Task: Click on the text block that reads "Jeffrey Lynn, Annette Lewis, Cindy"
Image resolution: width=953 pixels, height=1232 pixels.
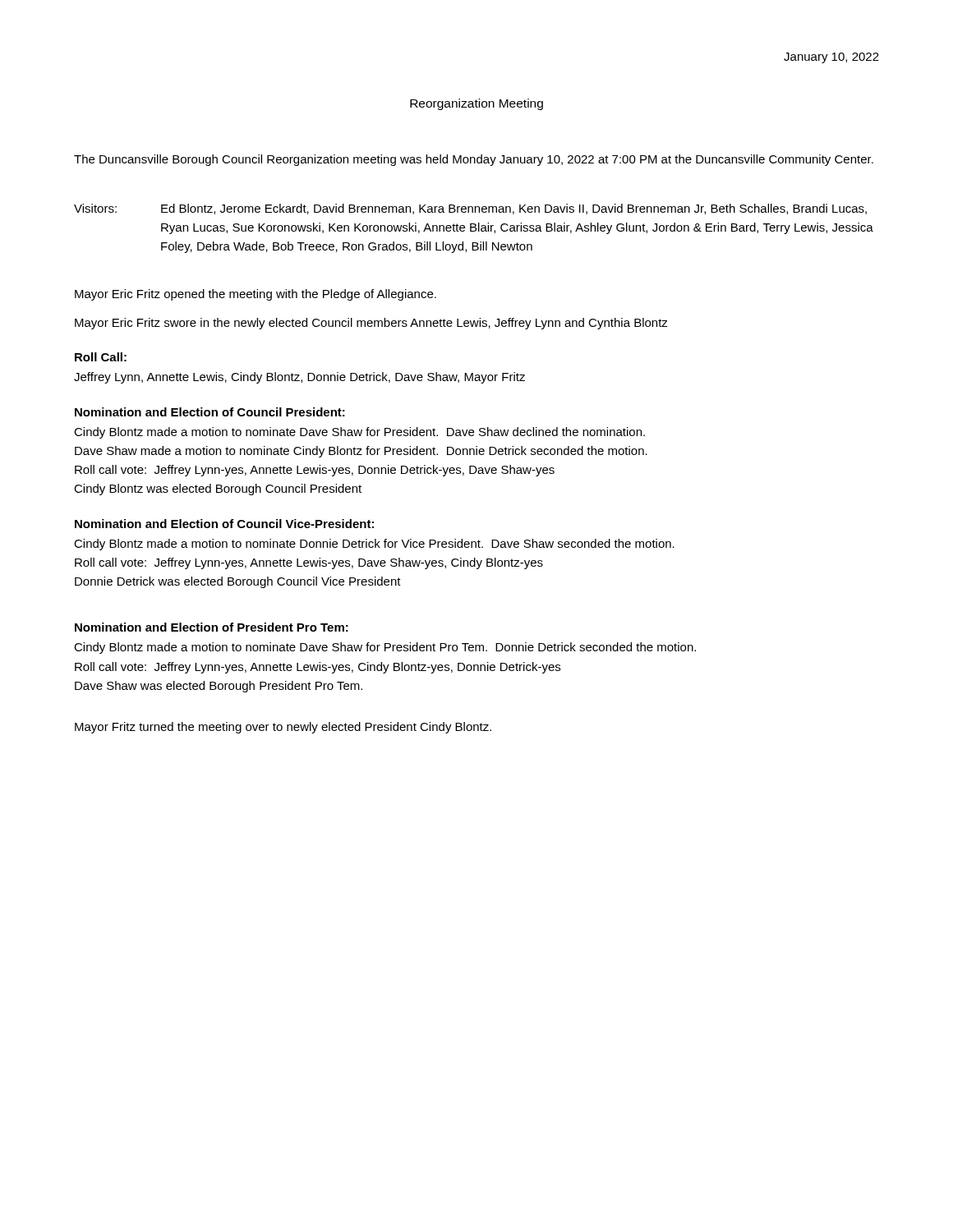Action: pyautogui.click(x=300, y=377)
